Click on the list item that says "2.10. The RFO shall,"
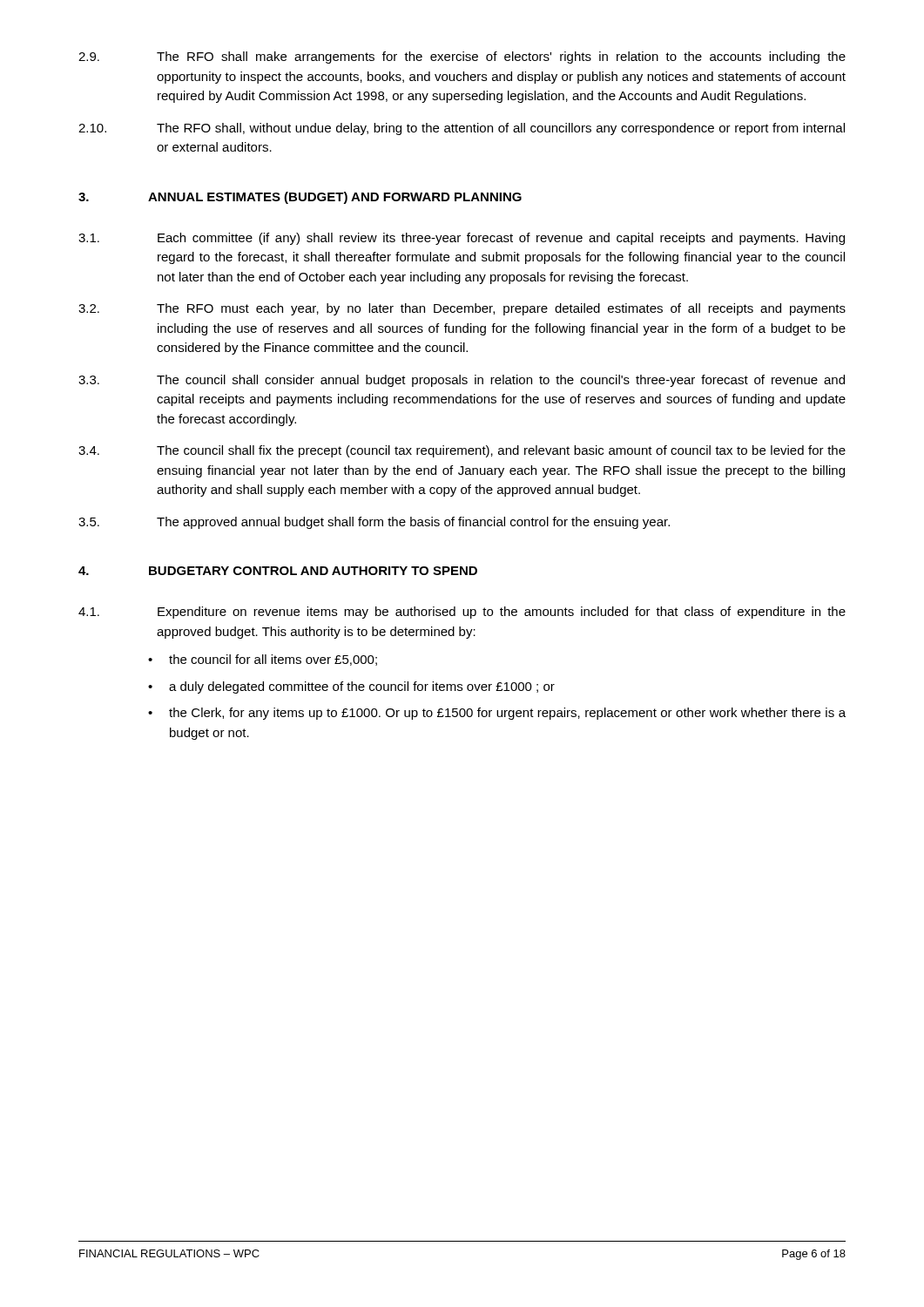The height and width of the screenshot is (1307, 924). pos(462,138)
